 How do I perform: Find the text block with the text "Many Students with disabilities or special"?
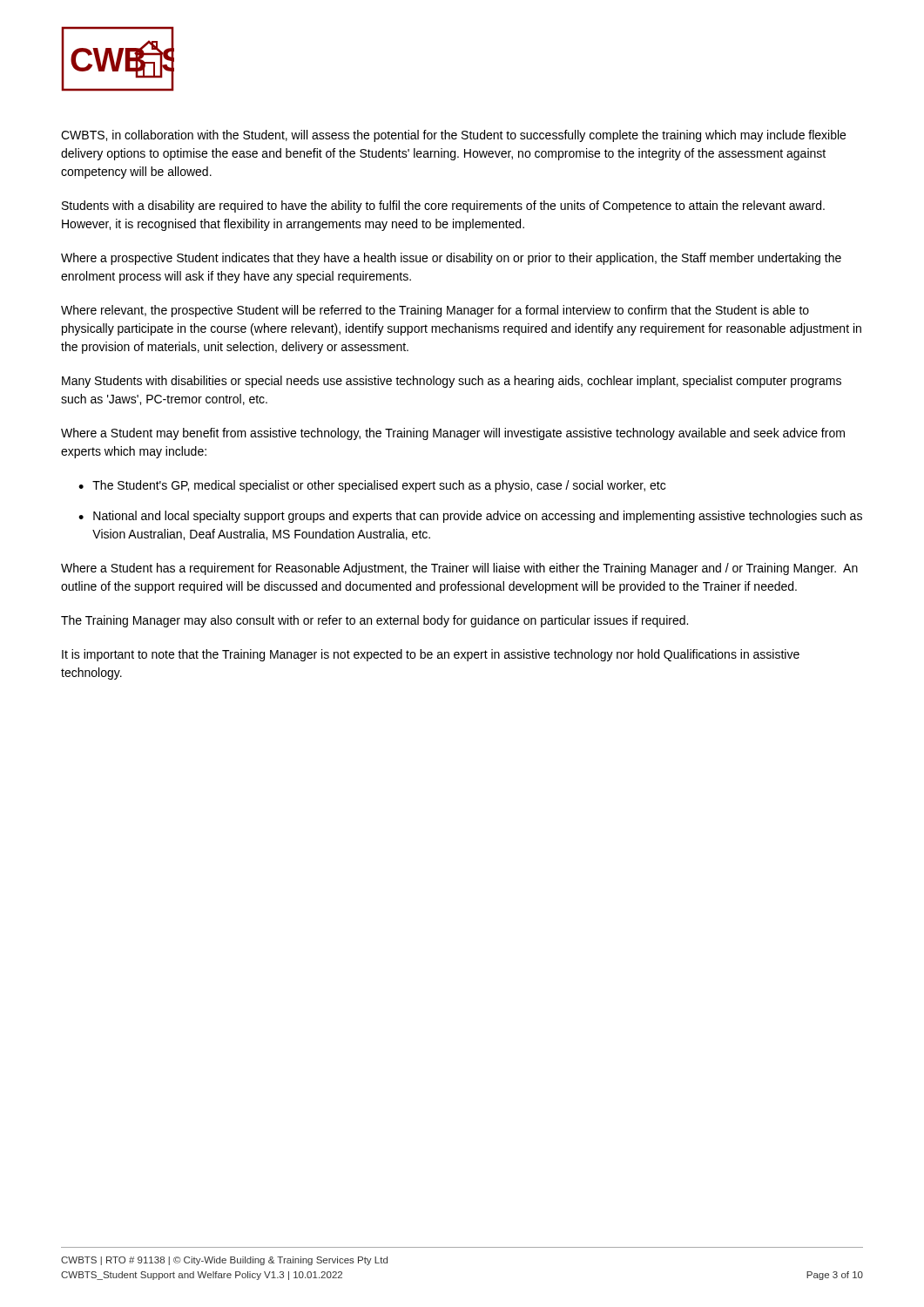coord(451,390)
